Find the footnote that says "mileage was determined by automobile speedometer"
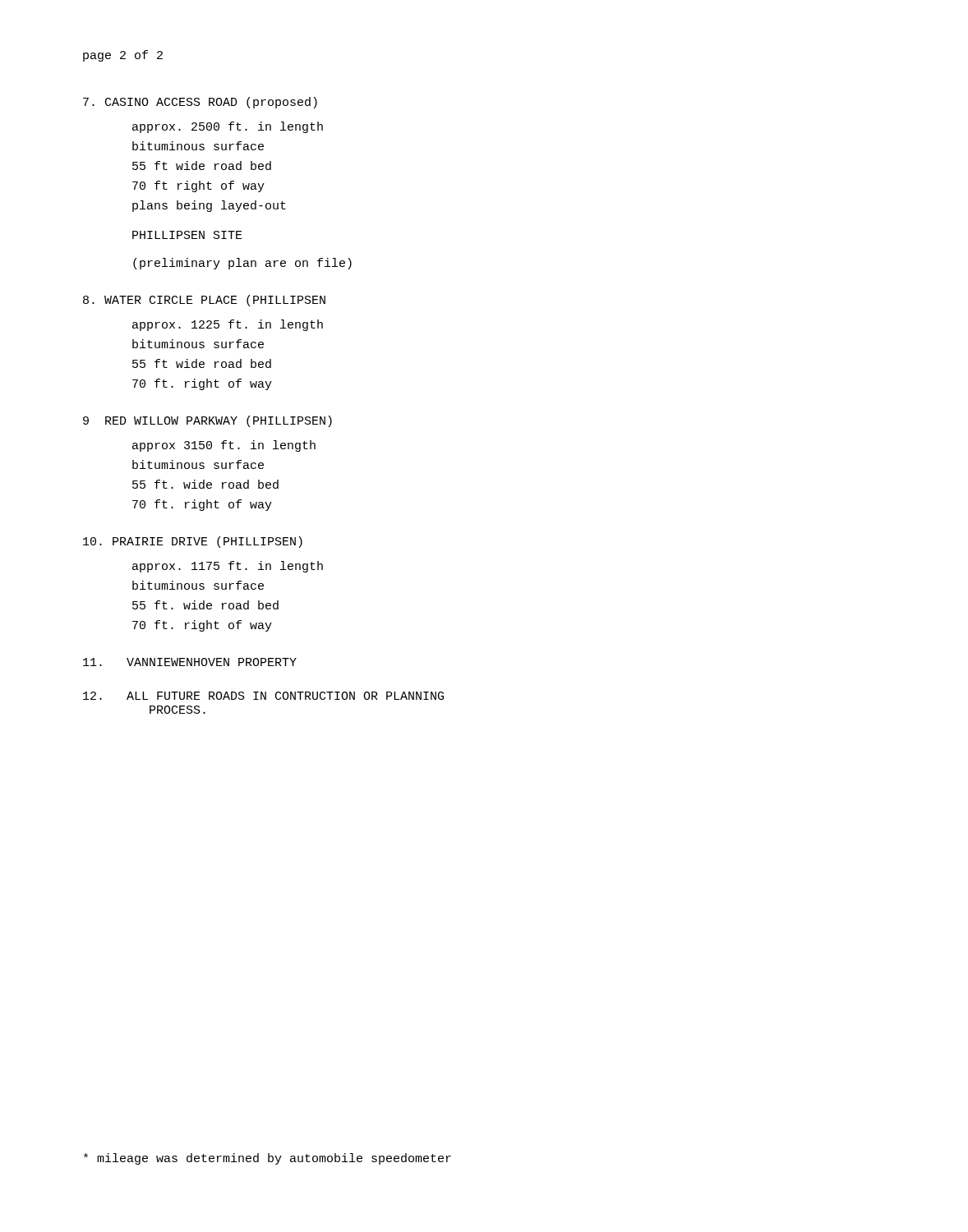Image resolution: width=968 pixels, height=1232 pixels. coord(267,1159)
